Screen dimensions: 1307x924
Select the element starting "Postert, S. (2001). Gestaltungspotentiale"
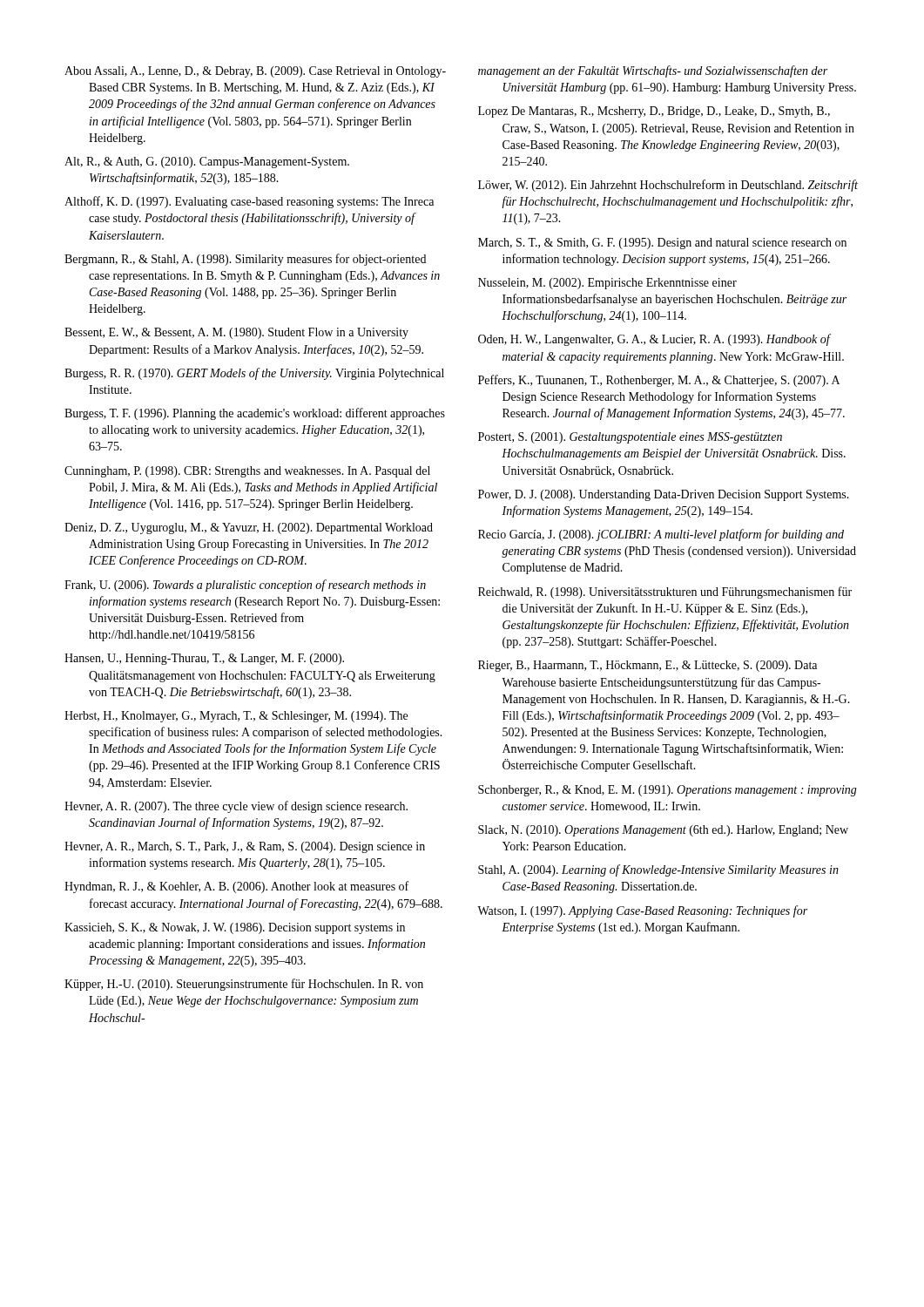click(662, 454)
